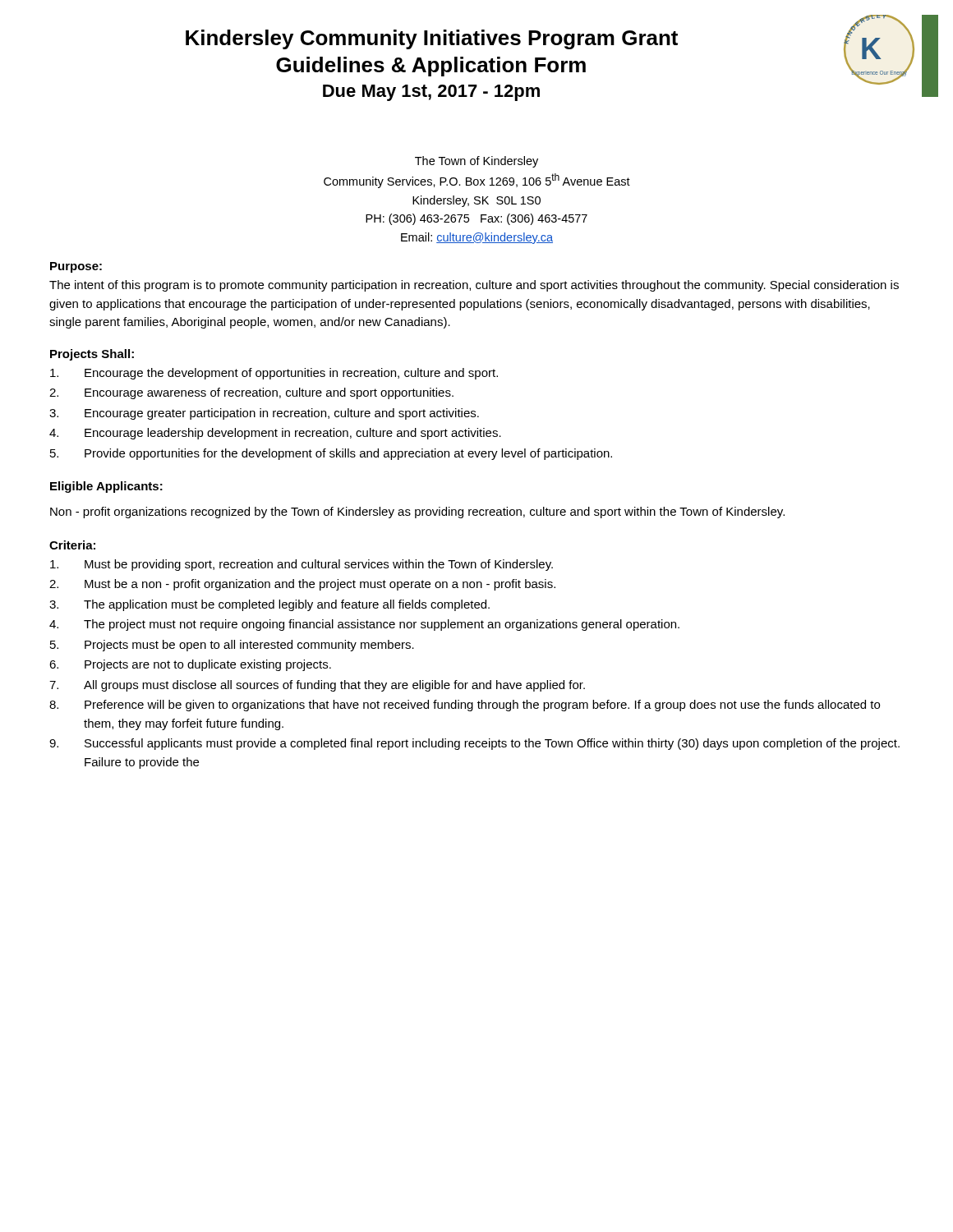Select the list item containing "Must be providing sport, recreation and cultural"
Viewport: 953px width, 1232px height.
tap(476, 564)
